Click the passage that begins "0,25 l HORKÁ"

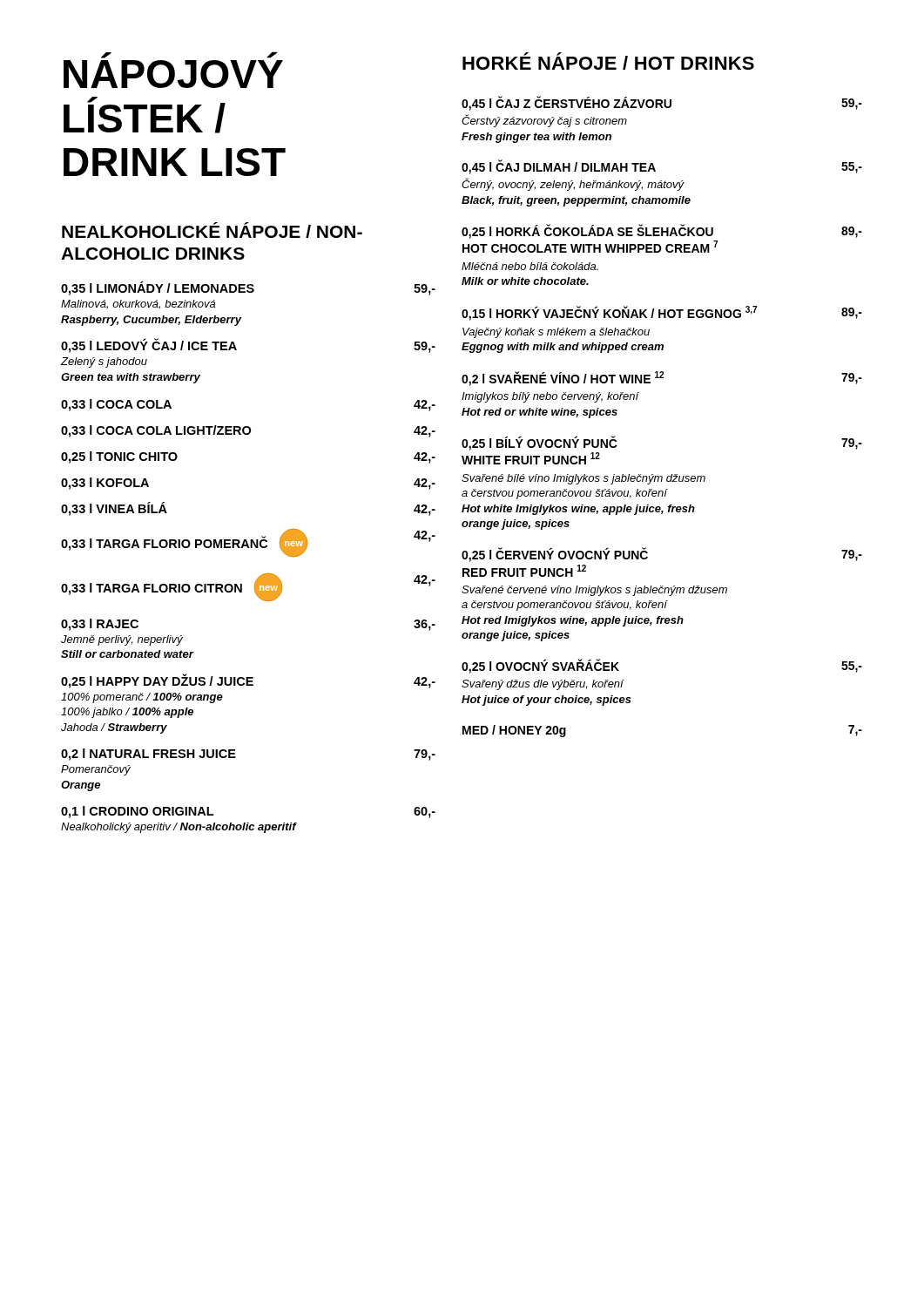tap(662, 256)
